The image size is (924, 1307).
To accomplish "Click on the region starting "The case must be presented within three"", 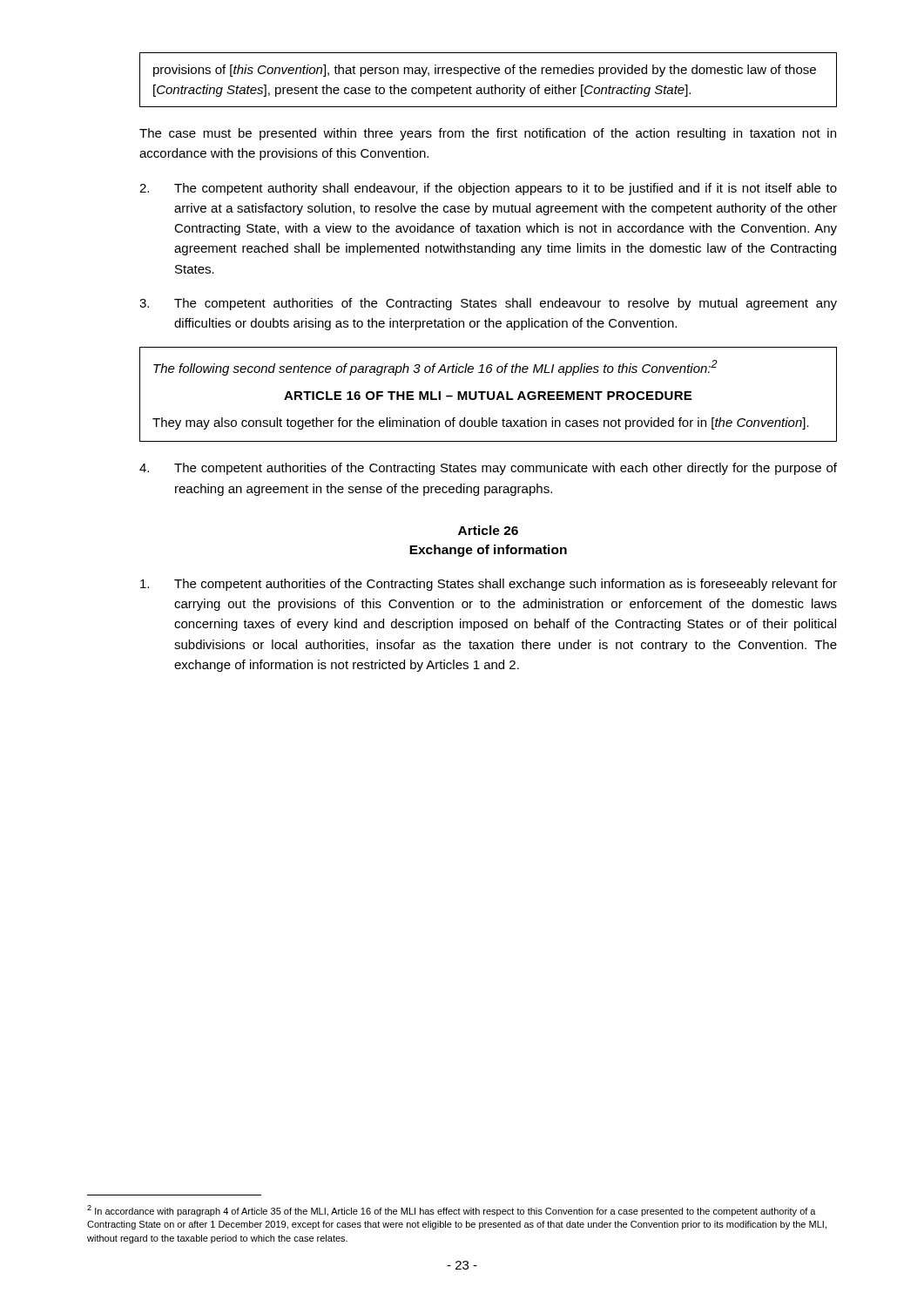I will pos(488,143).
